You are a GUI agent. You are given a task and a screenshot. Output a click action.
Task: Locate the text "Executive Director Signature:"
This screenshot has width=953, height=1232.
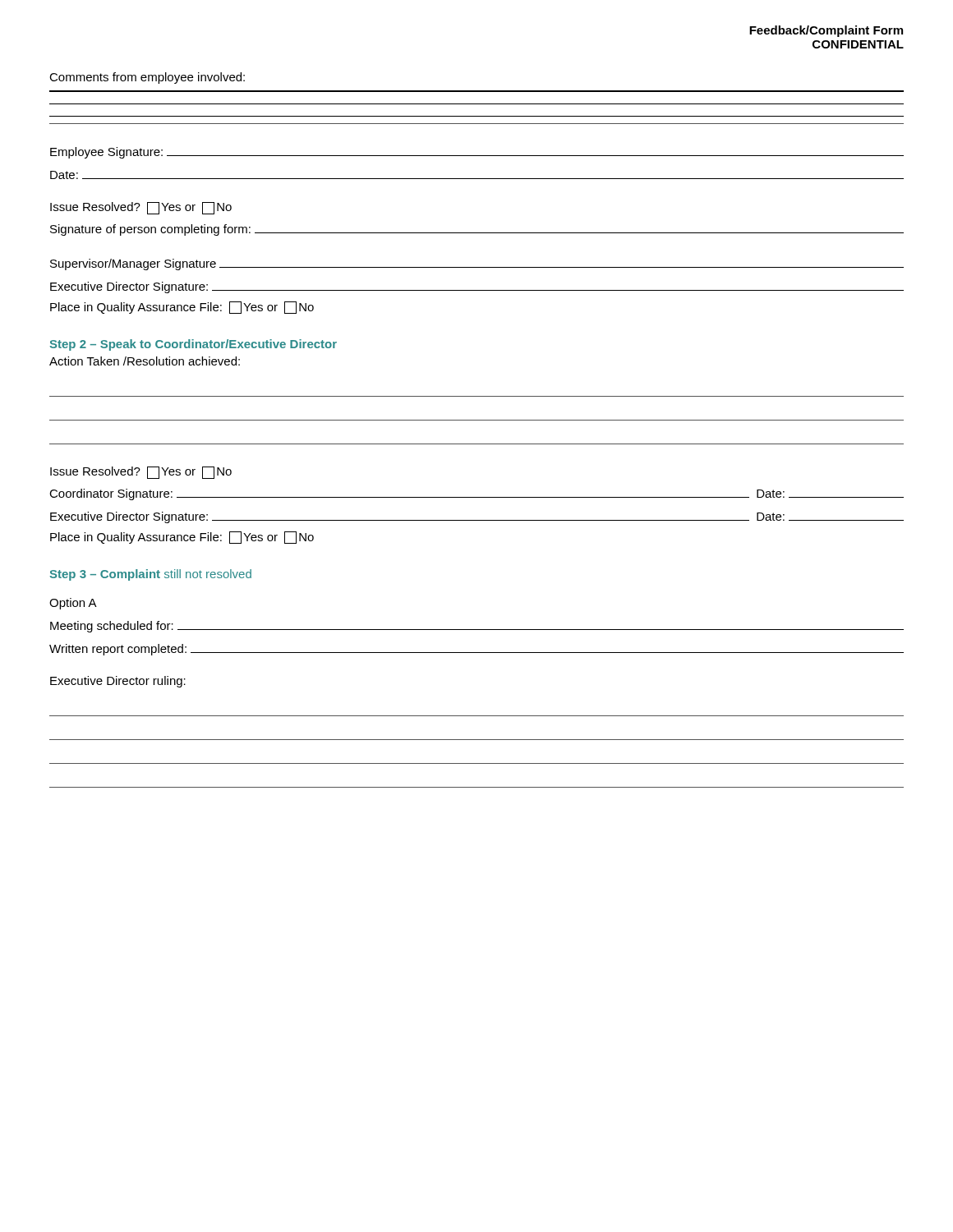tap(476, 285)
